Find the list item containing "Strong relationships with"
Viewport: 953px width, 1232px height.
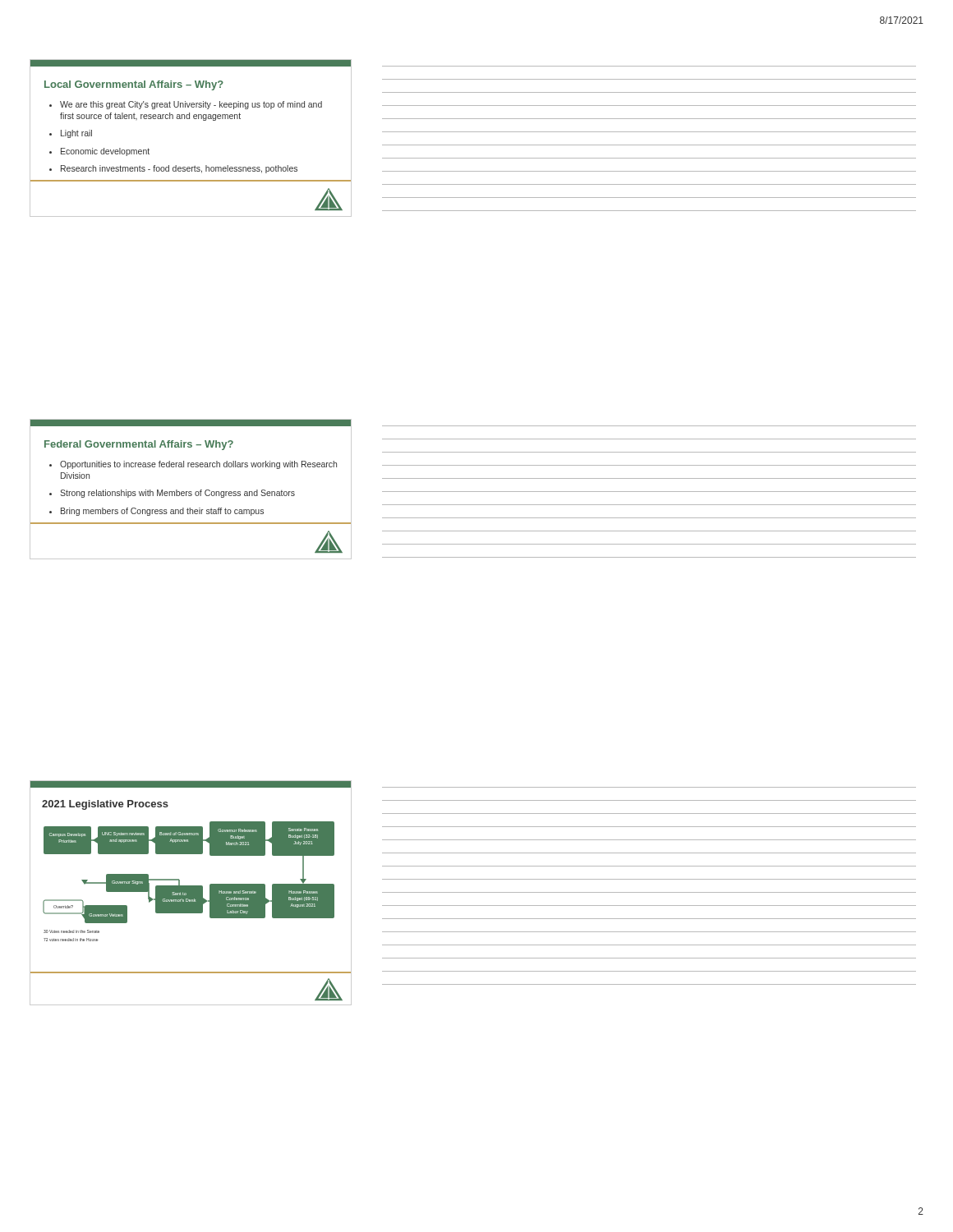pos(177,493)
